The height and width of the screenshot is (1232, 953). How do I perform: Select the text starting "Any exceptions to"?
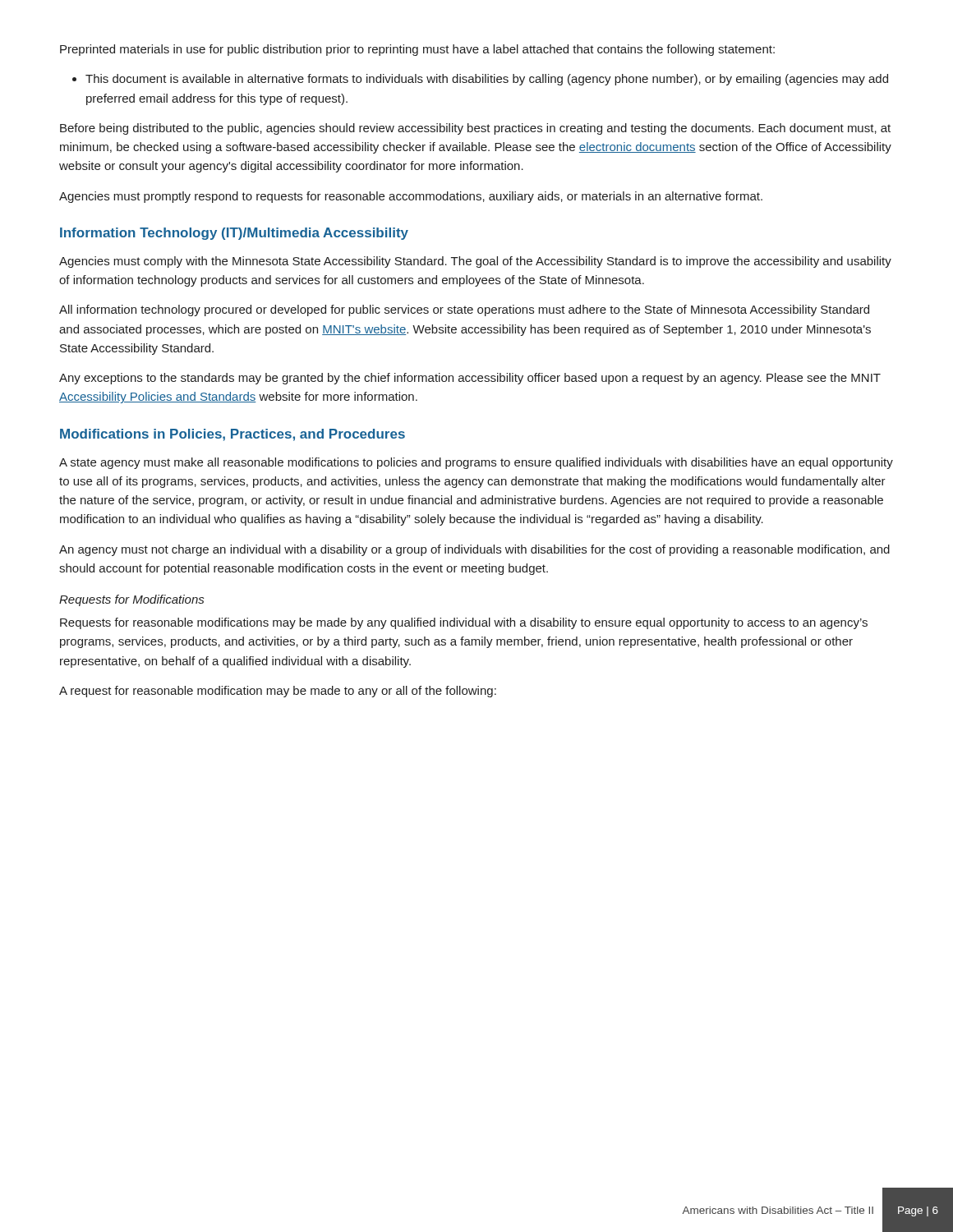point(476,387)
